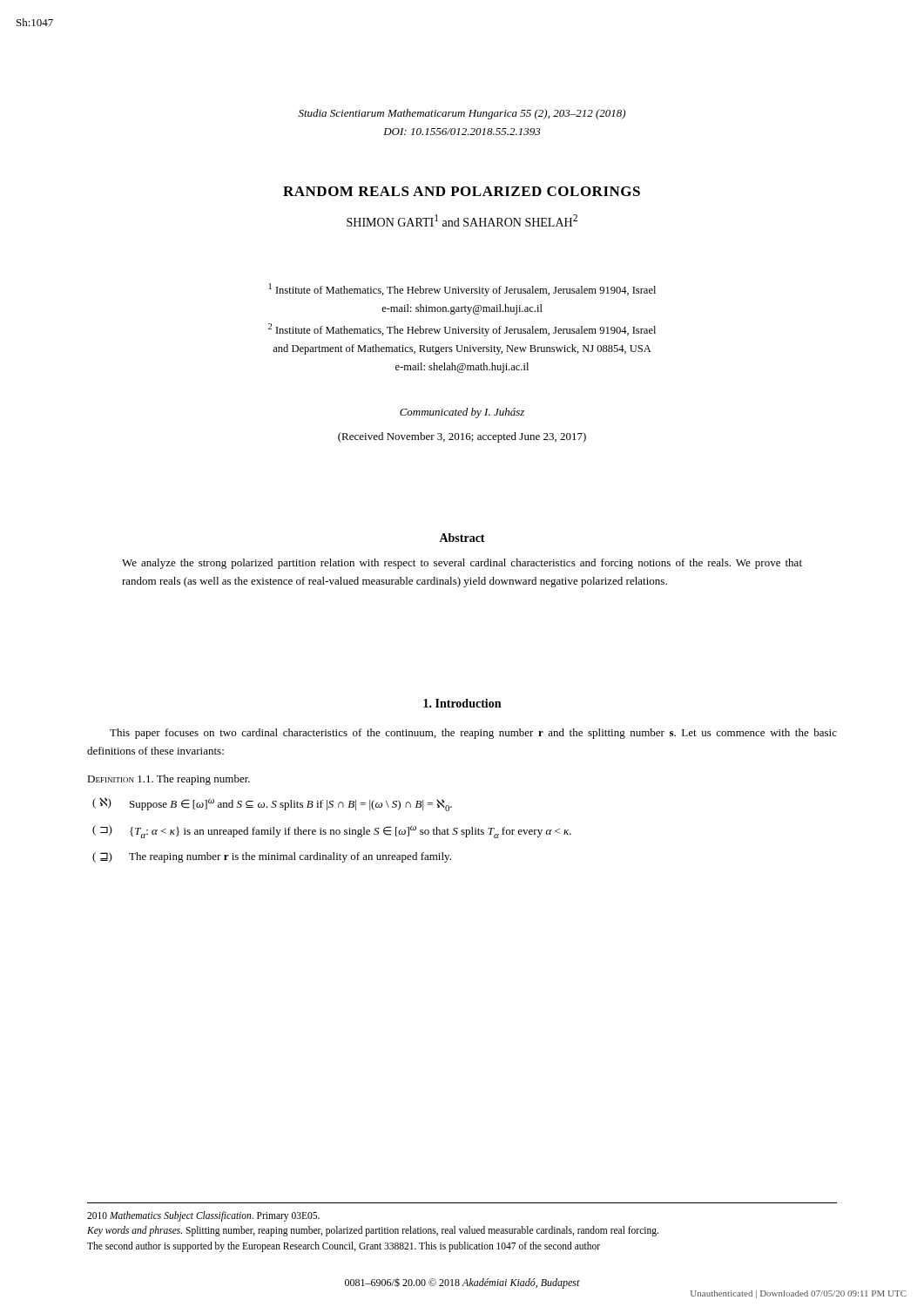Click on the text starting "Definition 1.1. The reaping number."

pyautogui.click(x=169, y=778)
